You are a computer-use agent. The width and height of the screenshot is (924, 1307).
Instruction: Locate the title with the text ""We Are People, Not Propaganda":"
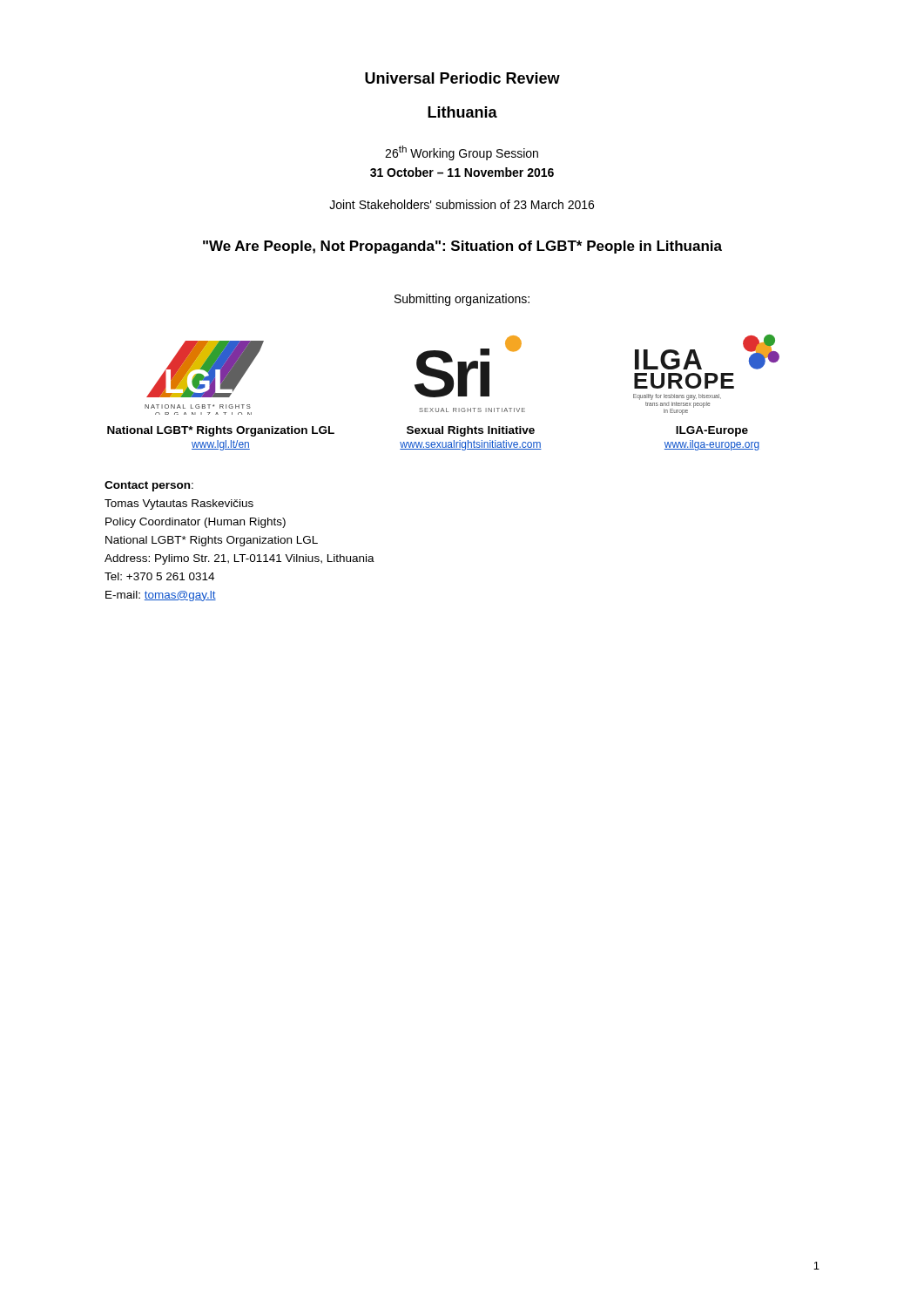462,247
